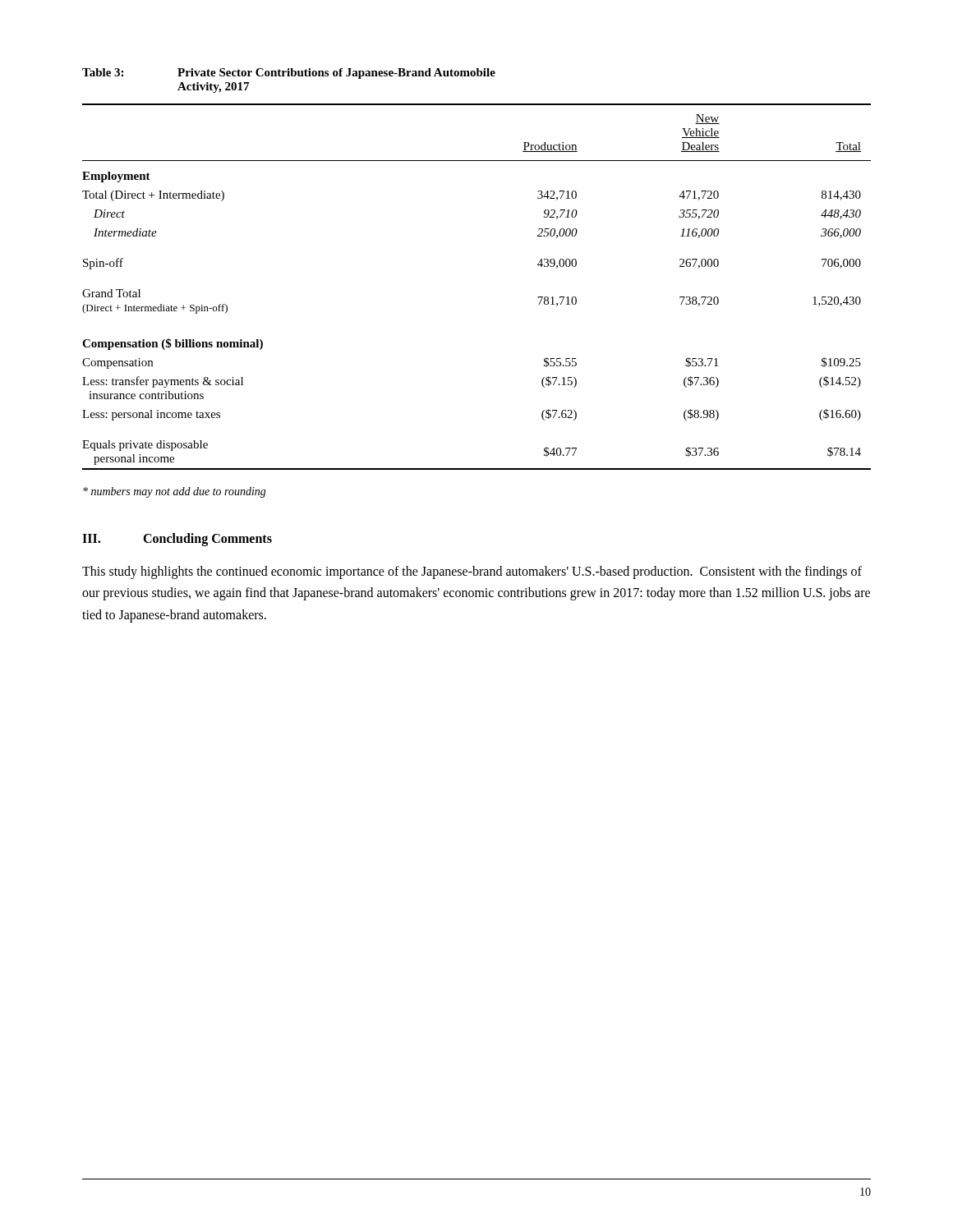Select the text block with the text "This study highlights the"

[476, 593]
